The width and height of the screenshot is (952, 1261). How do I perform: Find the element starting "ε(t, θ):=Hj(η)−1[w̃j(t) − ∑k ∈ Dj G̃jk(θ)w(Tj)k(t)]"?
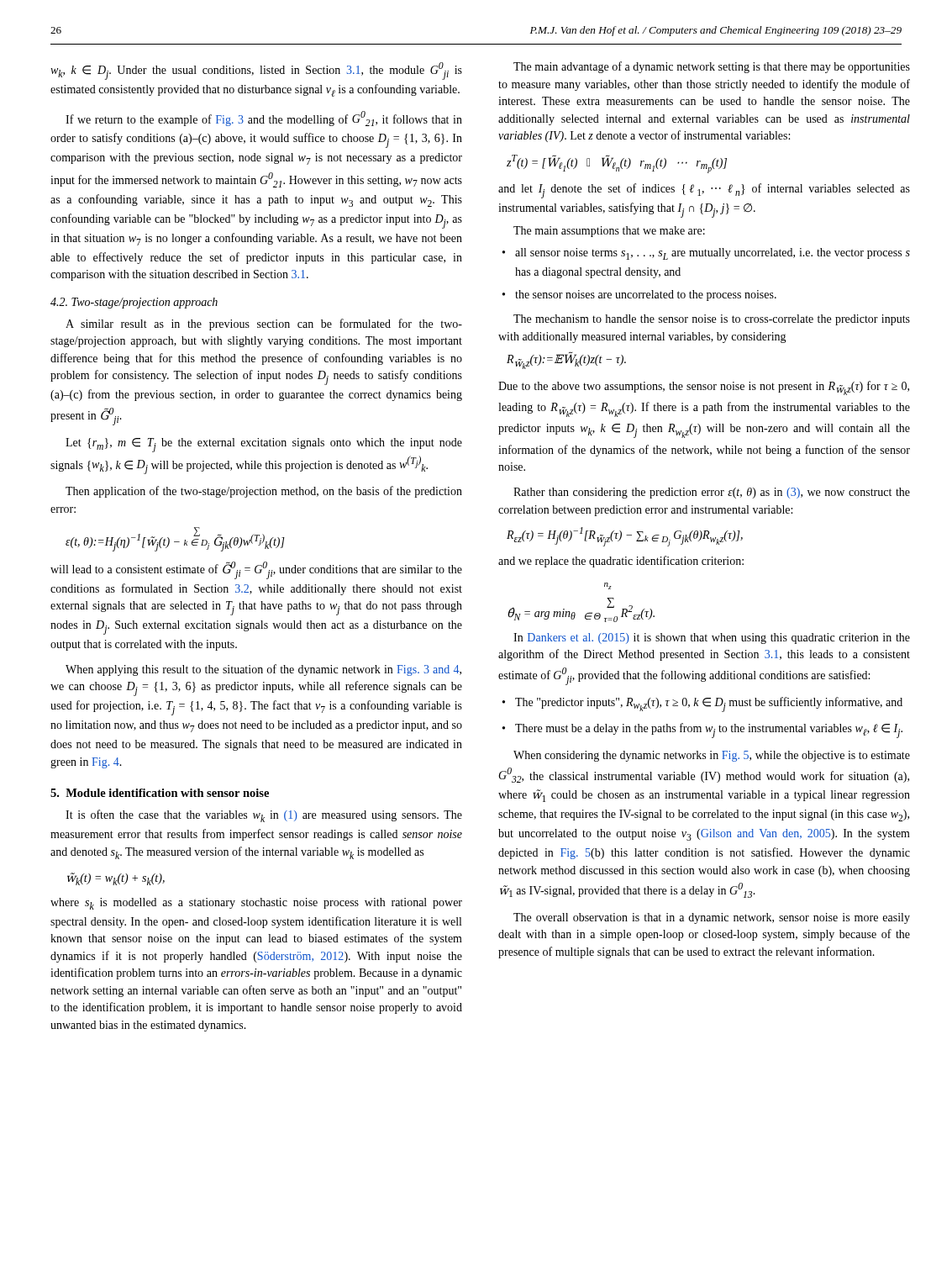pyautogui.click(x=175, y=538)
